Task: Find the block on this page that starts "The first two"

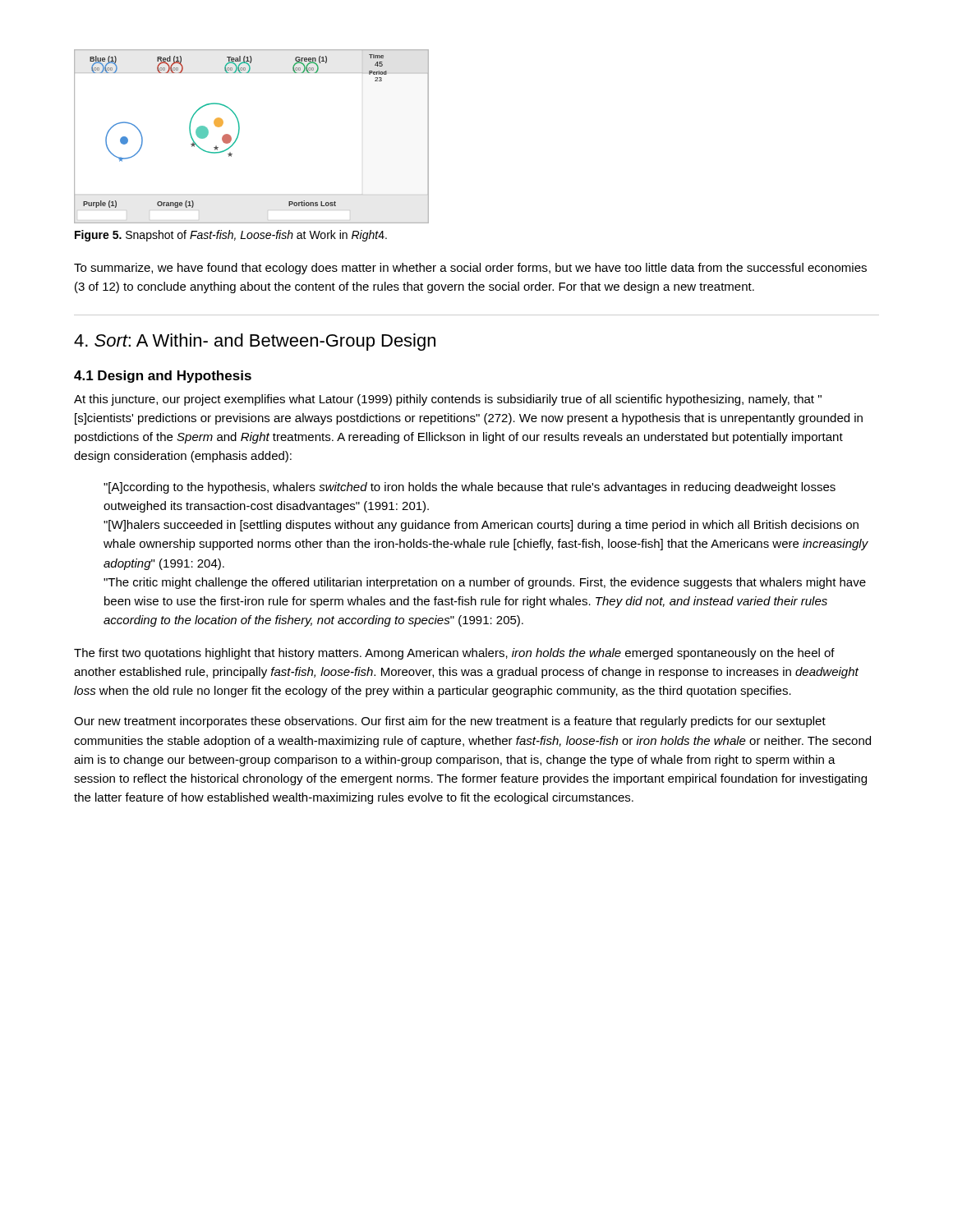Action: [466, 671]
